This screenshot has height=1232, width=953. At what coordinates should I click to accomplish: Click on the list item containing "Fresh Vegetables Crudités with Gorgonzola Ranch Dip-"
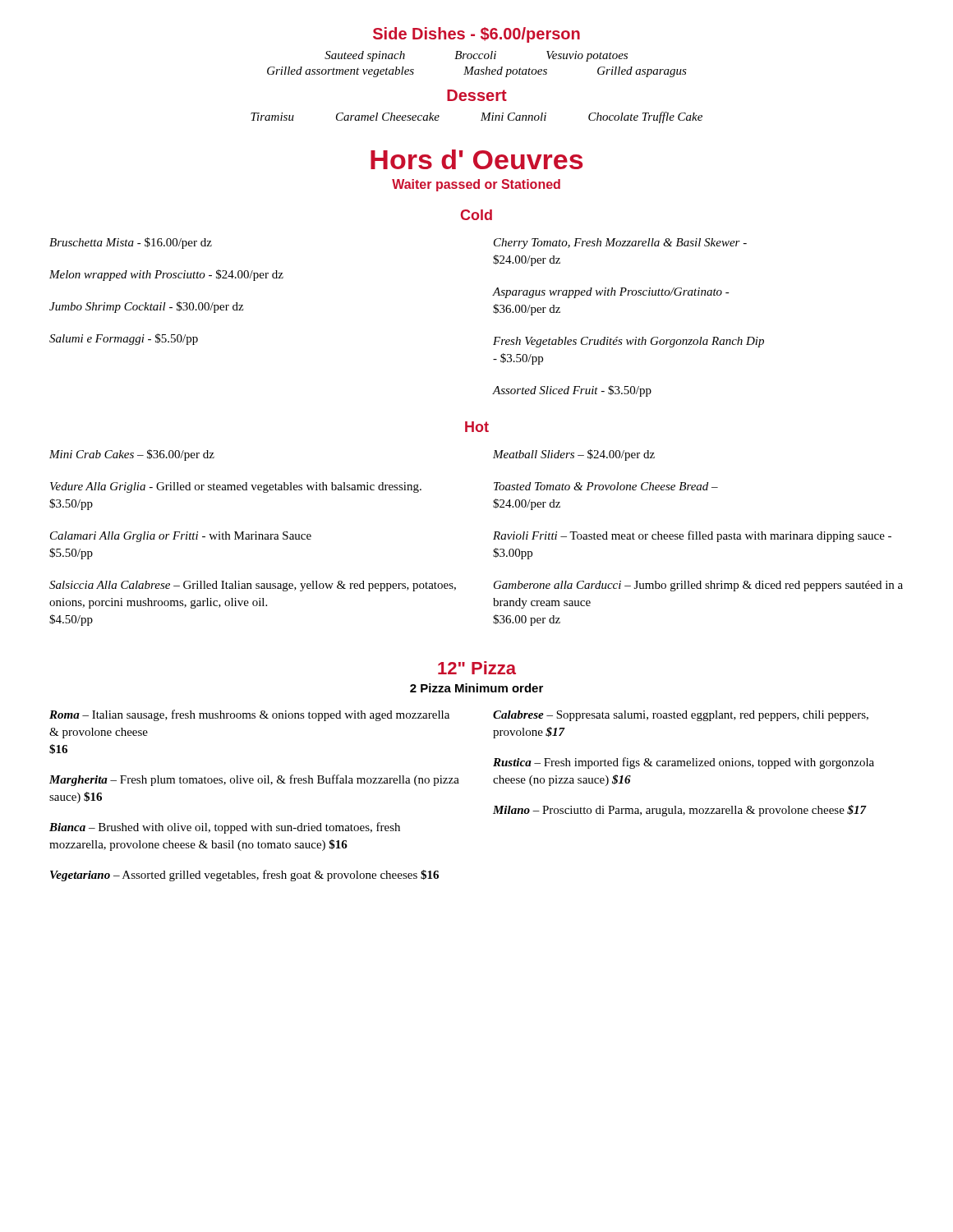[629, 349]
